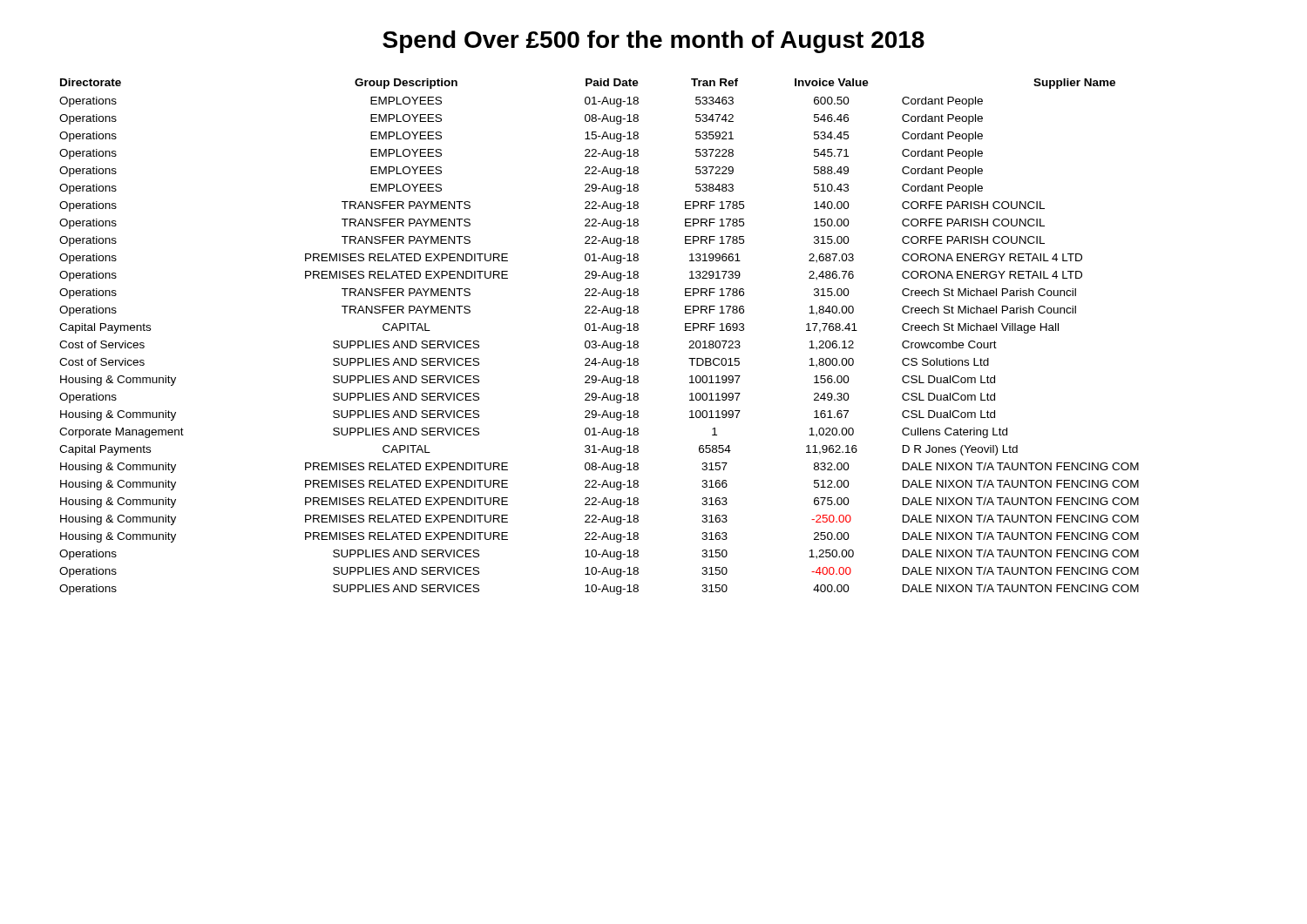The width and height of the screenshot is (1307, 924).
Task: Point to the title beginning "Spend Over £500 for the month of August"
Action: pos(654,40)
